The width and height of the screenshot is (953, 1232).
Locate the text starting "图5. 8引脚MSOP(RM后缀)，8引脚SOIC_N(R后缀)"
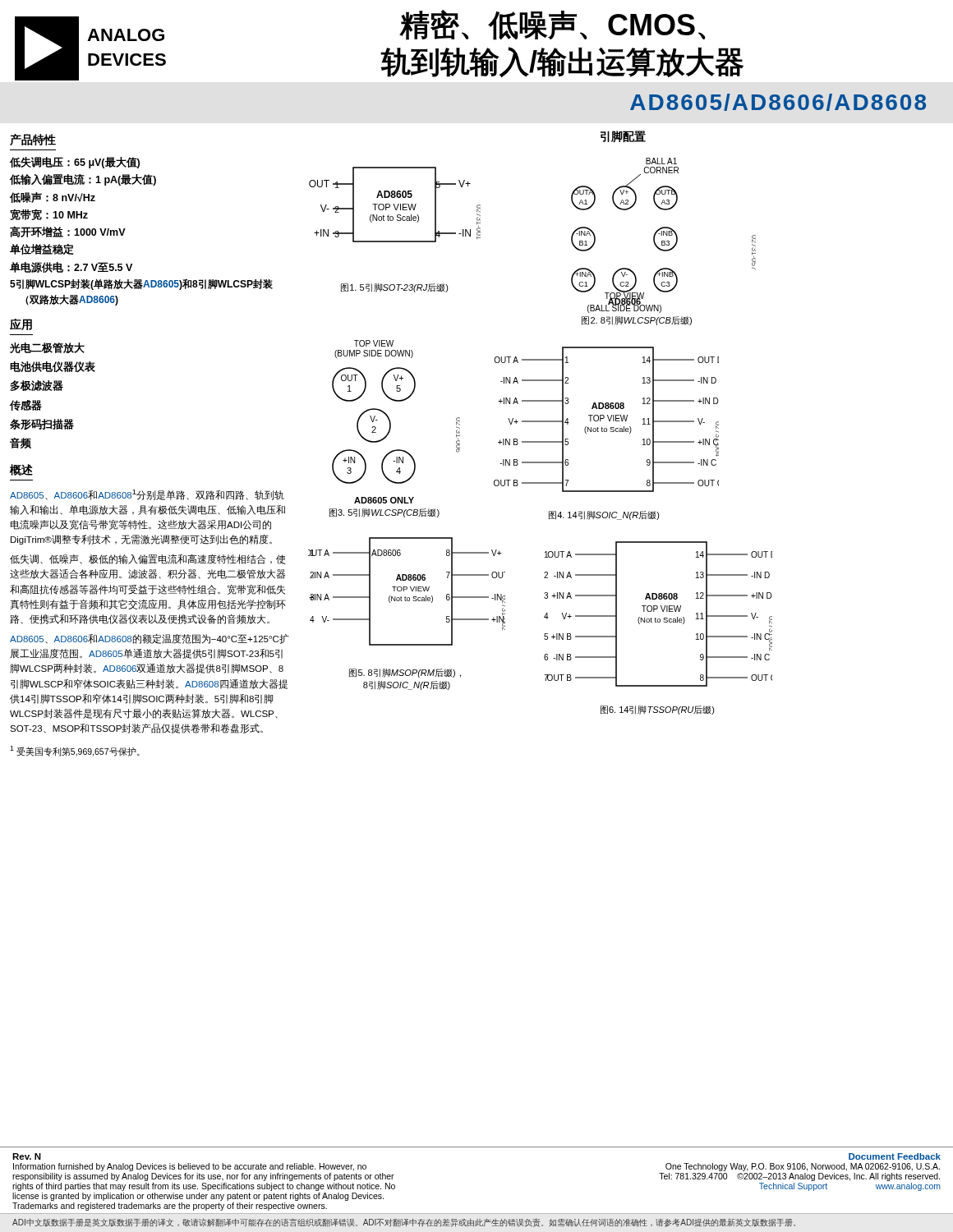[407, 679]
